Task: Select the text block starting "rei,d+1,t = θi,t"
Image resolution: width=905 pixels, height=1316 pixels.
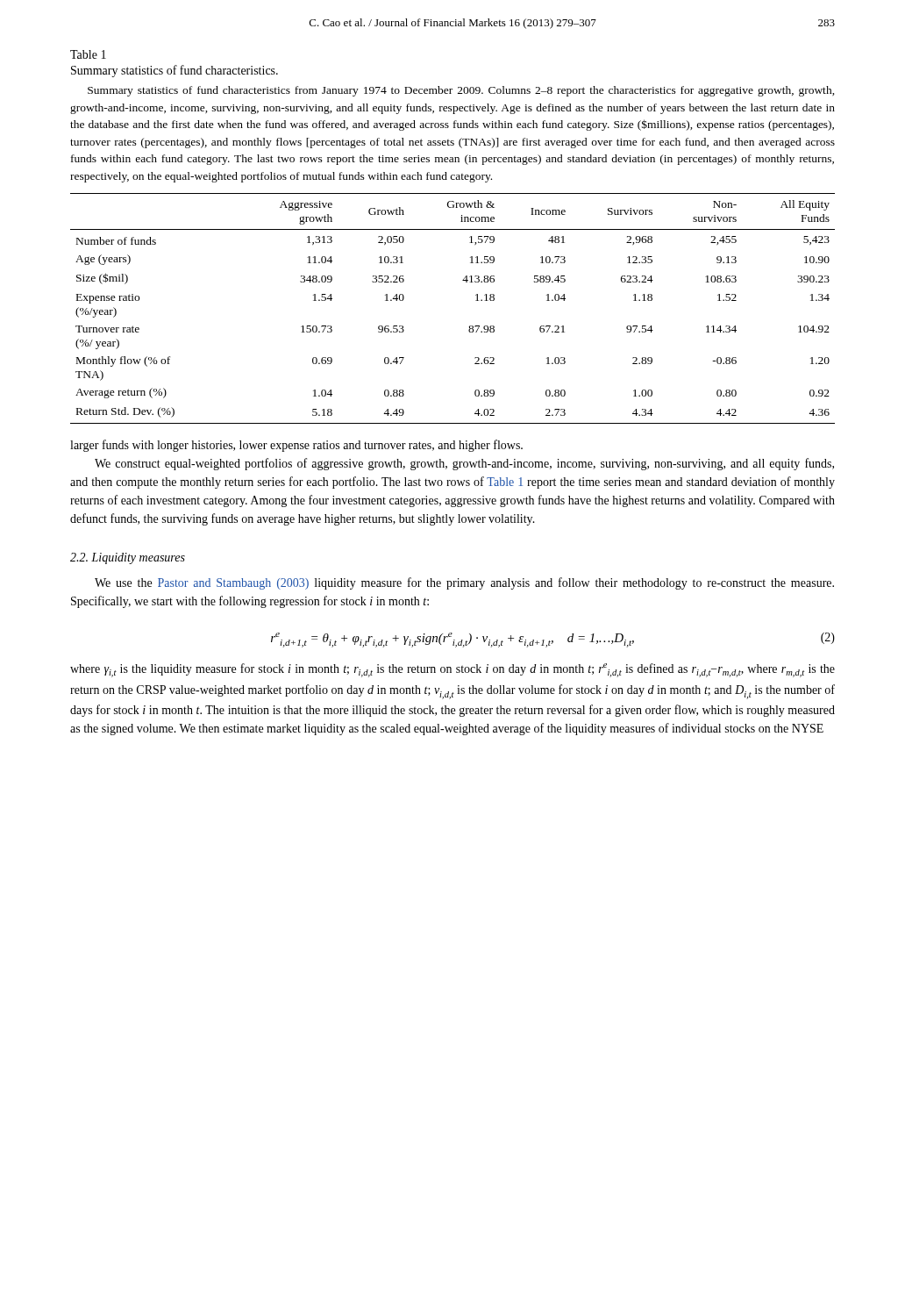Action: coord(553,638)
